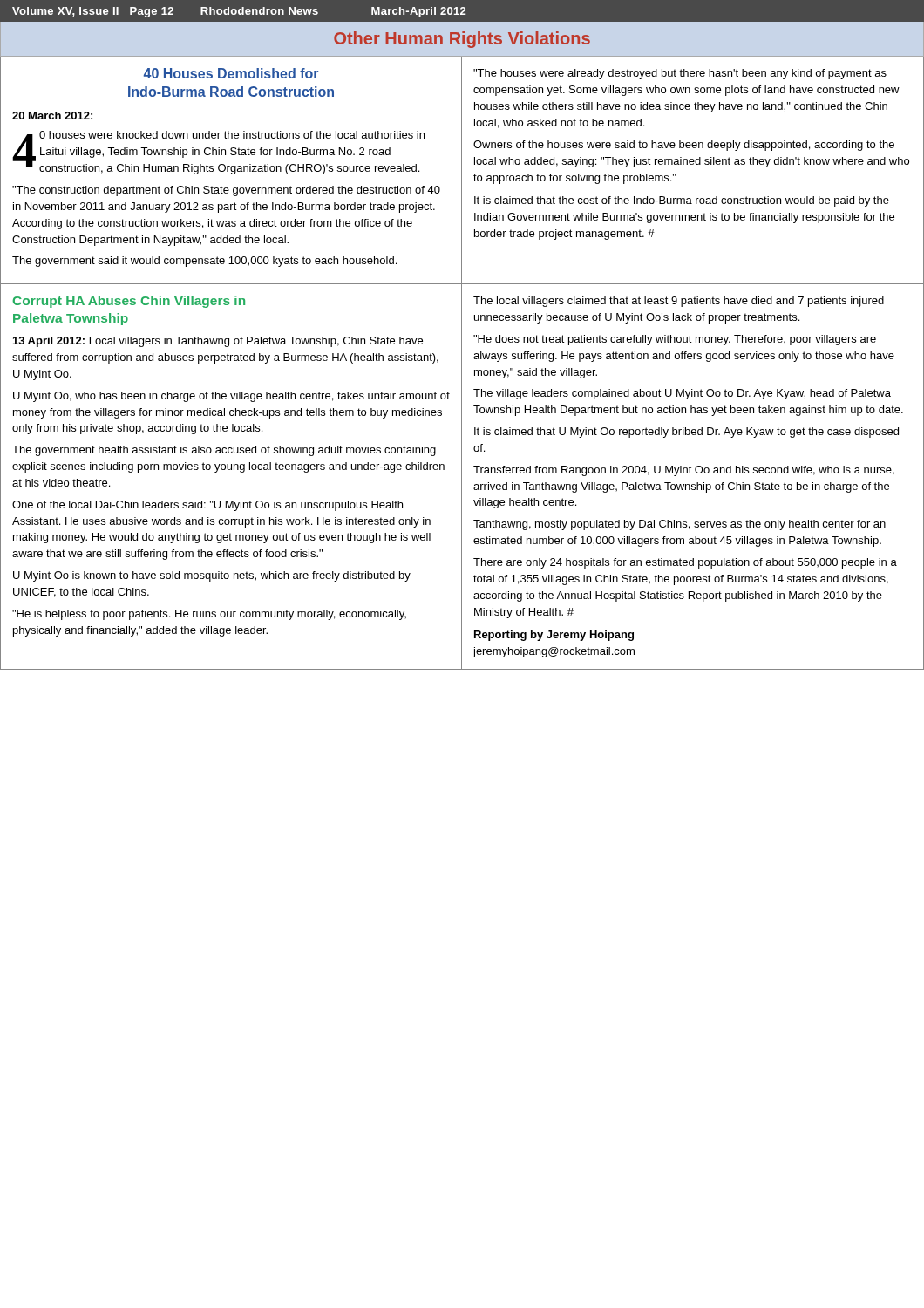The height and width of the screenshot is (1308, 924).
Task: Locate the block starting "Transferred from Rangoon"
Action: [x=684, y=486]
